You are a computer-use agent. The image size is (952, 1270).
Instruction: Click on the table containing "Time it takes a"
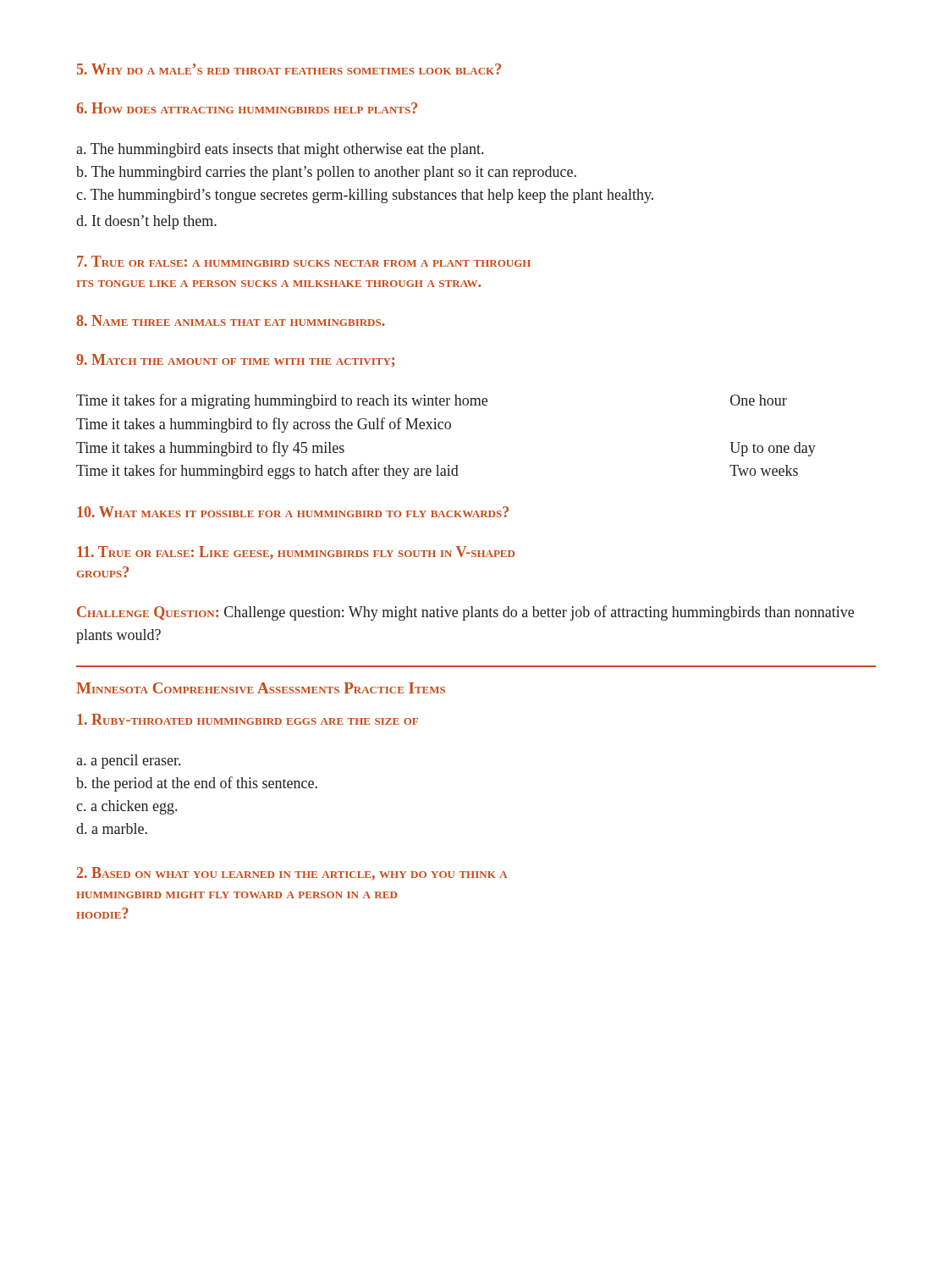(476, 436)
